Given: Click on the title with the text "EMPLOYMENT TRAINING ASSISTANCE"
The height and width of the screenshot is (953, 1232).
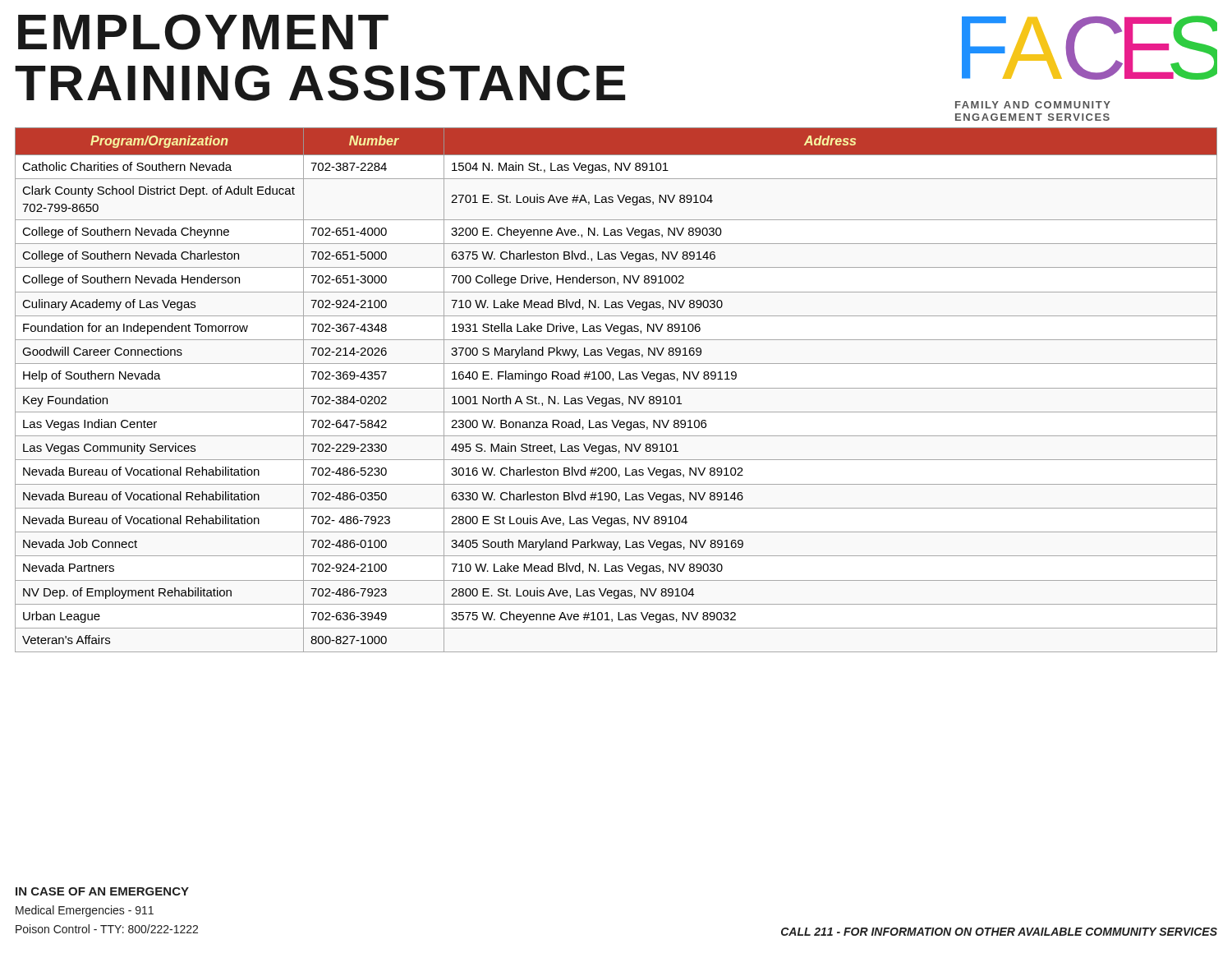Looking at the screenshot, I should click(322, 58).
